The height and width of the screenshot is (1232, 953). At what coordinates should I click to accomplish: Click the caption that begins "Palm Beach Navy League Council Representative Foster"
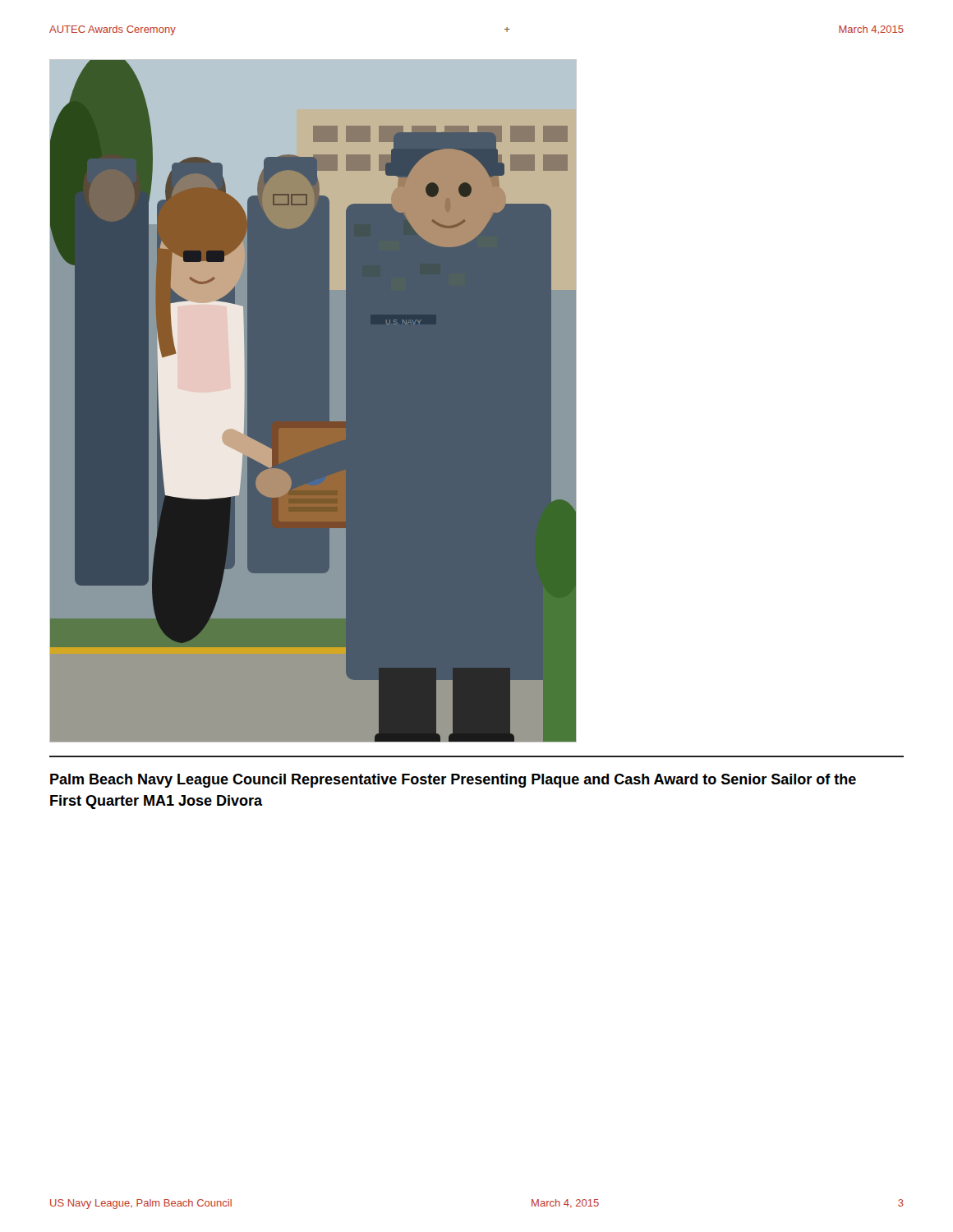tap(453, 790)
